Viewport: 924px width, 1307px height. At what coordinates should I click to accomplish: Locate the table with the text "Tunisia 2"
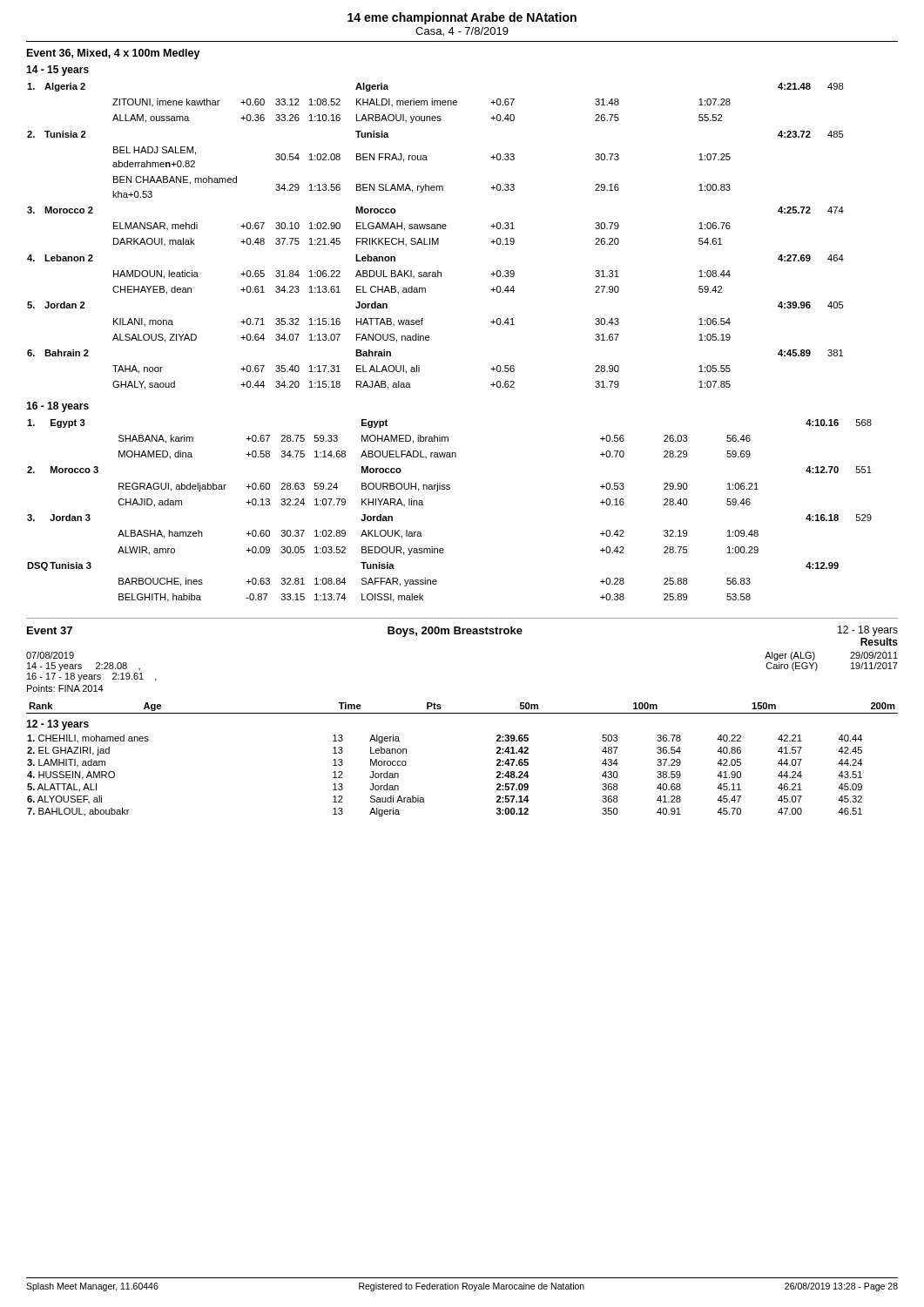tap(462, 200)
